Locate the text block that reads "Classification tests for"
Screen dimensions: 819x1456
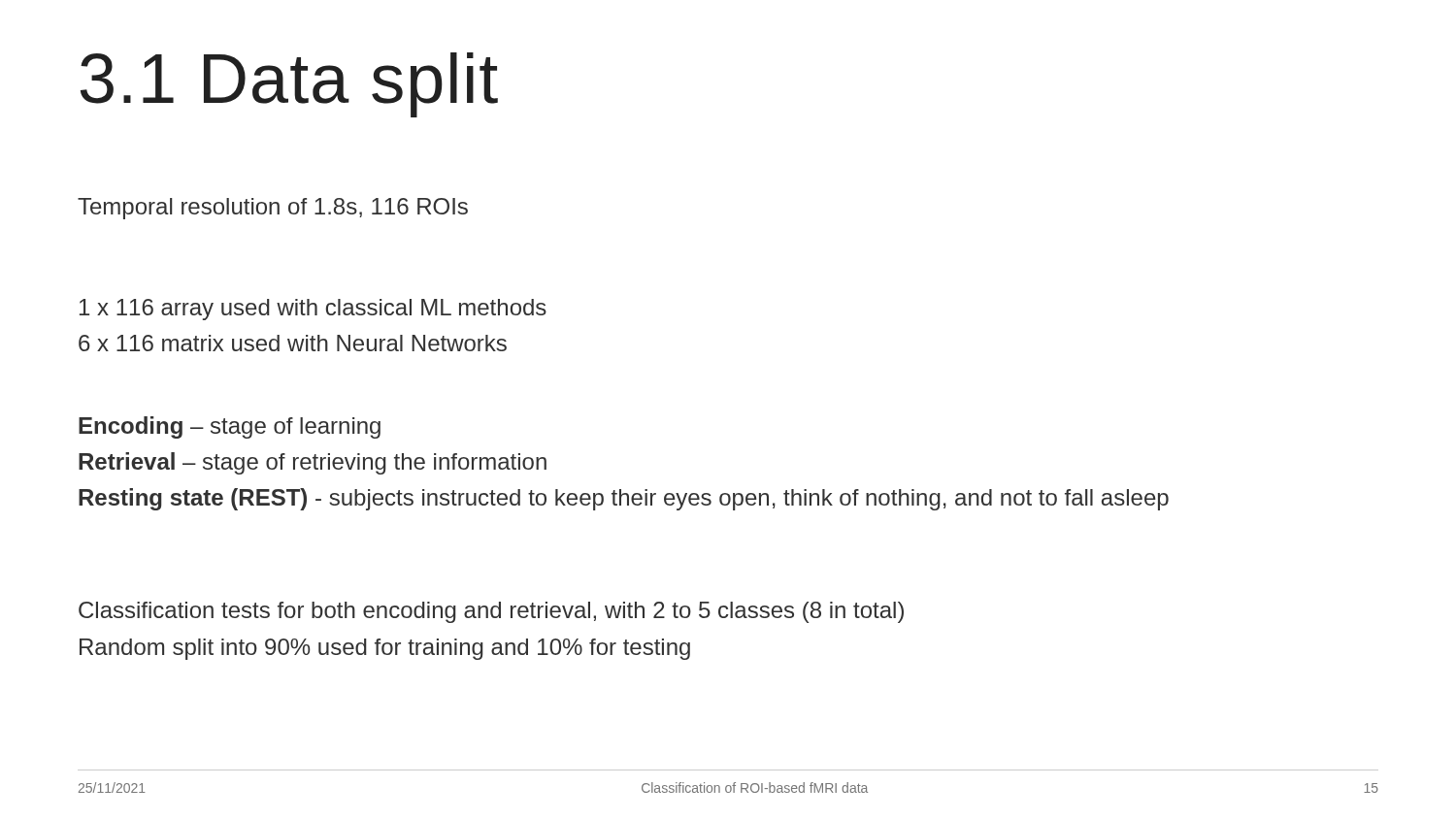660,629
